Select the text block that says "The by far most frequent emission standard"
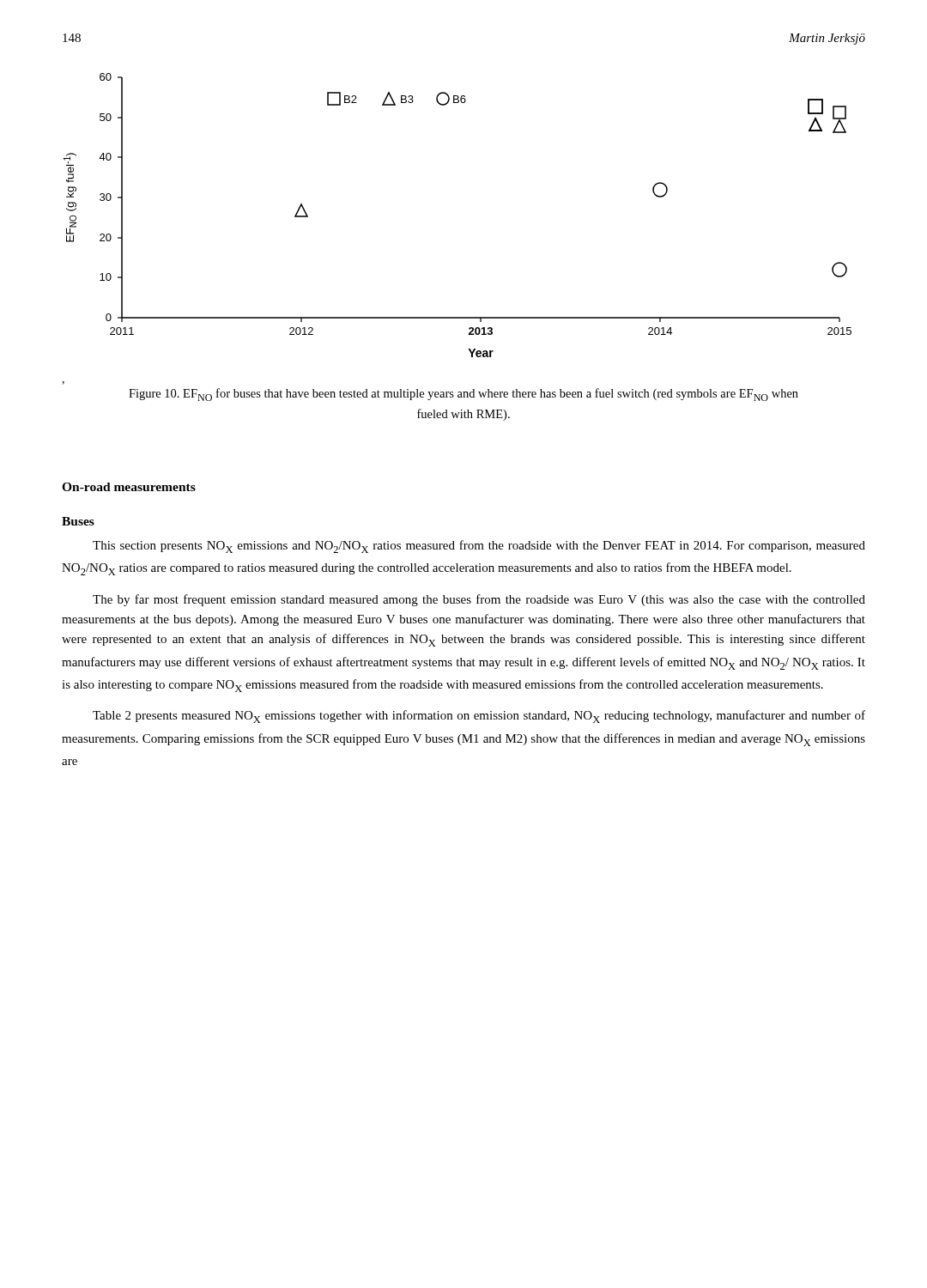The height and width of the screenshot is (1288, 927). coord(464,643)
